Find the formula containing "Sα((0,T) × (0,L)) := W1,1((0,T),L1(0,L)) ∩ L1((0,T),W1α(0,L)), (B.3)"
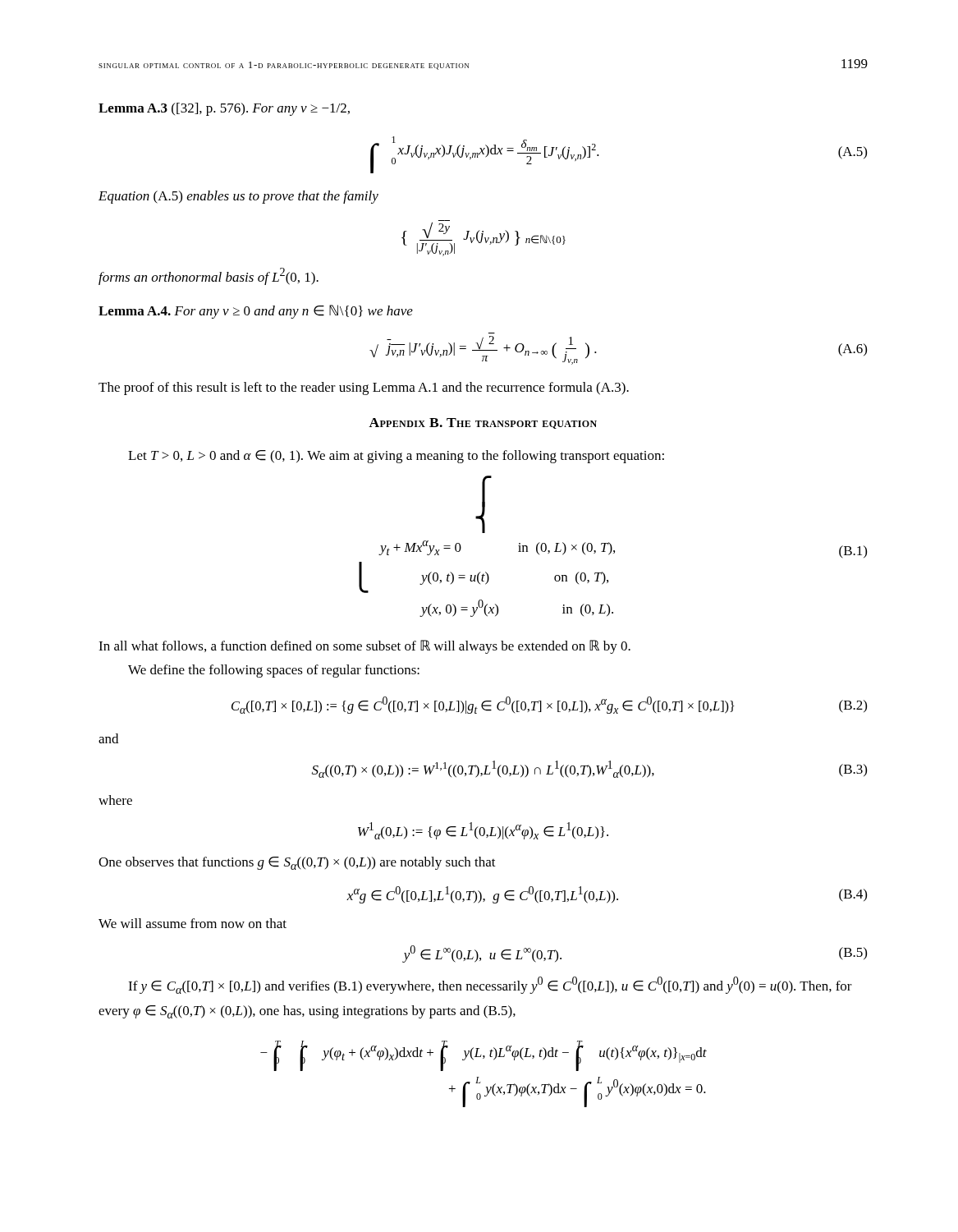Image resolution: width=958 pixels, height=1232 pixels. coord(590,770)
